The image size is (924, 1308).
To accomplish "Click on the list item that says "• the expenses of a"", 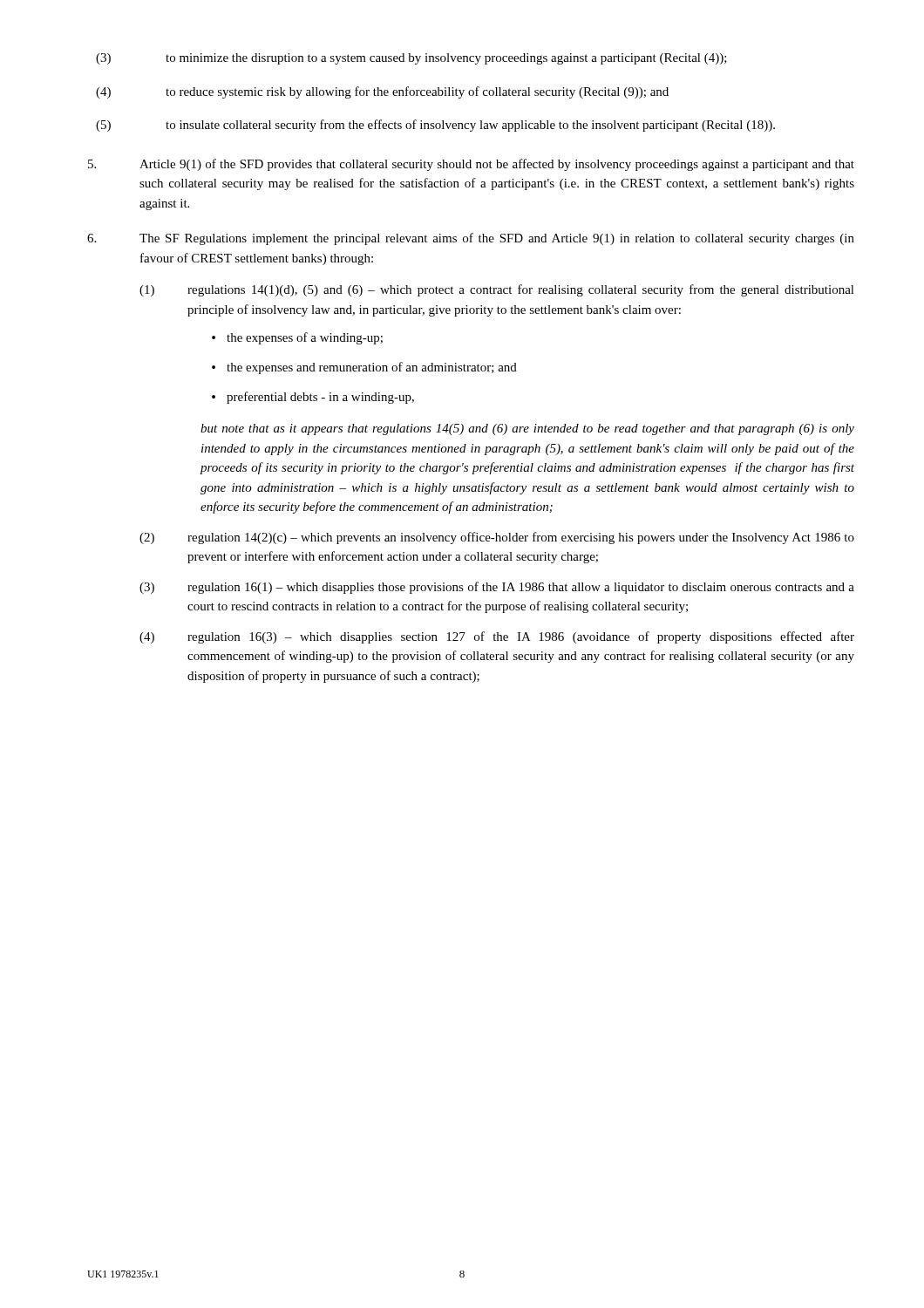I will click(x=297, y=338).
